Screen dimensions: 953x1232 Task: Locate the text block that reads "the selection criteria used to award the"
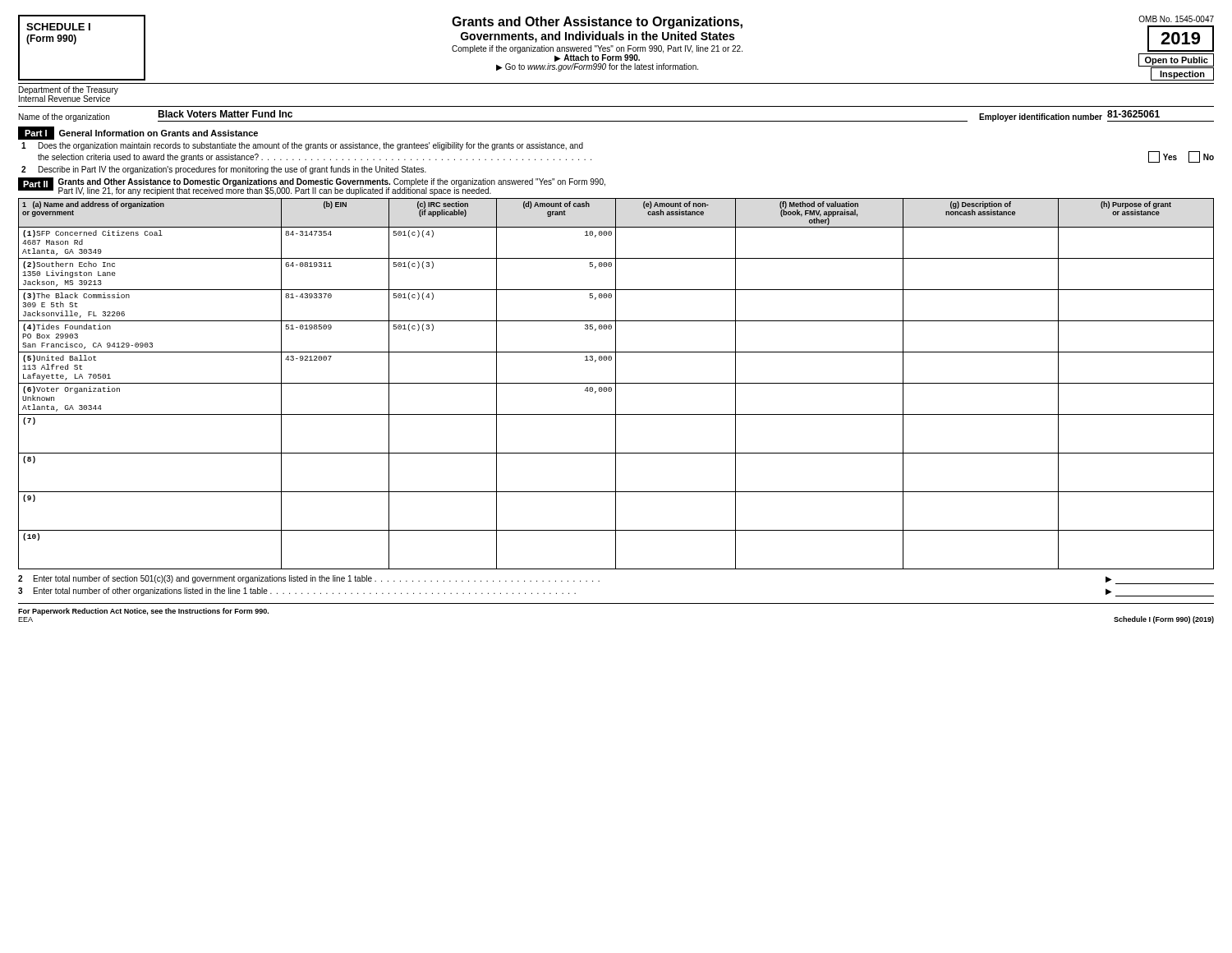[152, 157]
